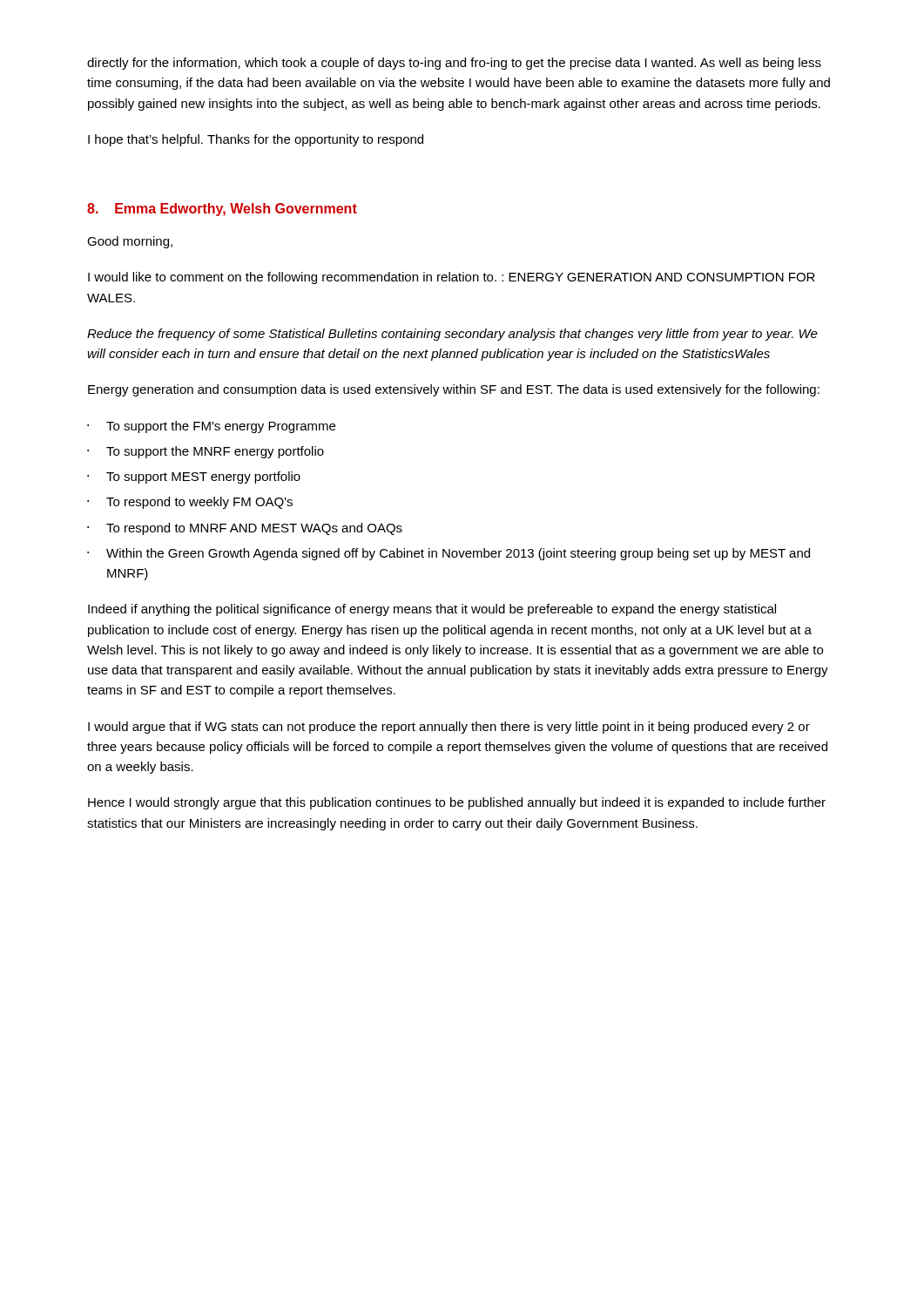Viewport: 924px width, 1307px height.
Task: Click the passage that begins "Energy generation and consumption data is"
Action: [x=454, y=389]
